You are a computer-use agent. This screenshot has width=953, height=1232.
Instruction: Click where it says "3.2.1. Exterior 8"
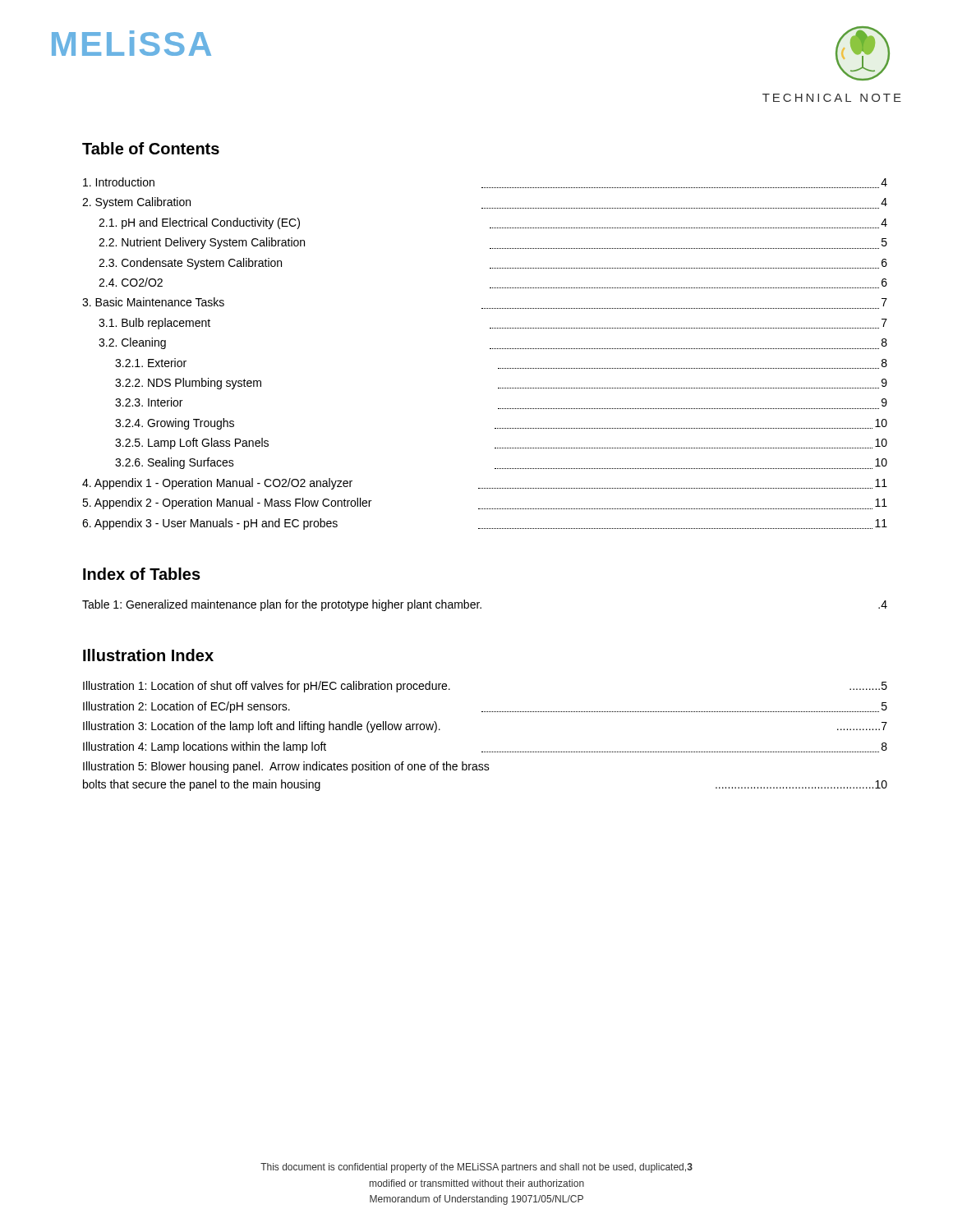157,363
